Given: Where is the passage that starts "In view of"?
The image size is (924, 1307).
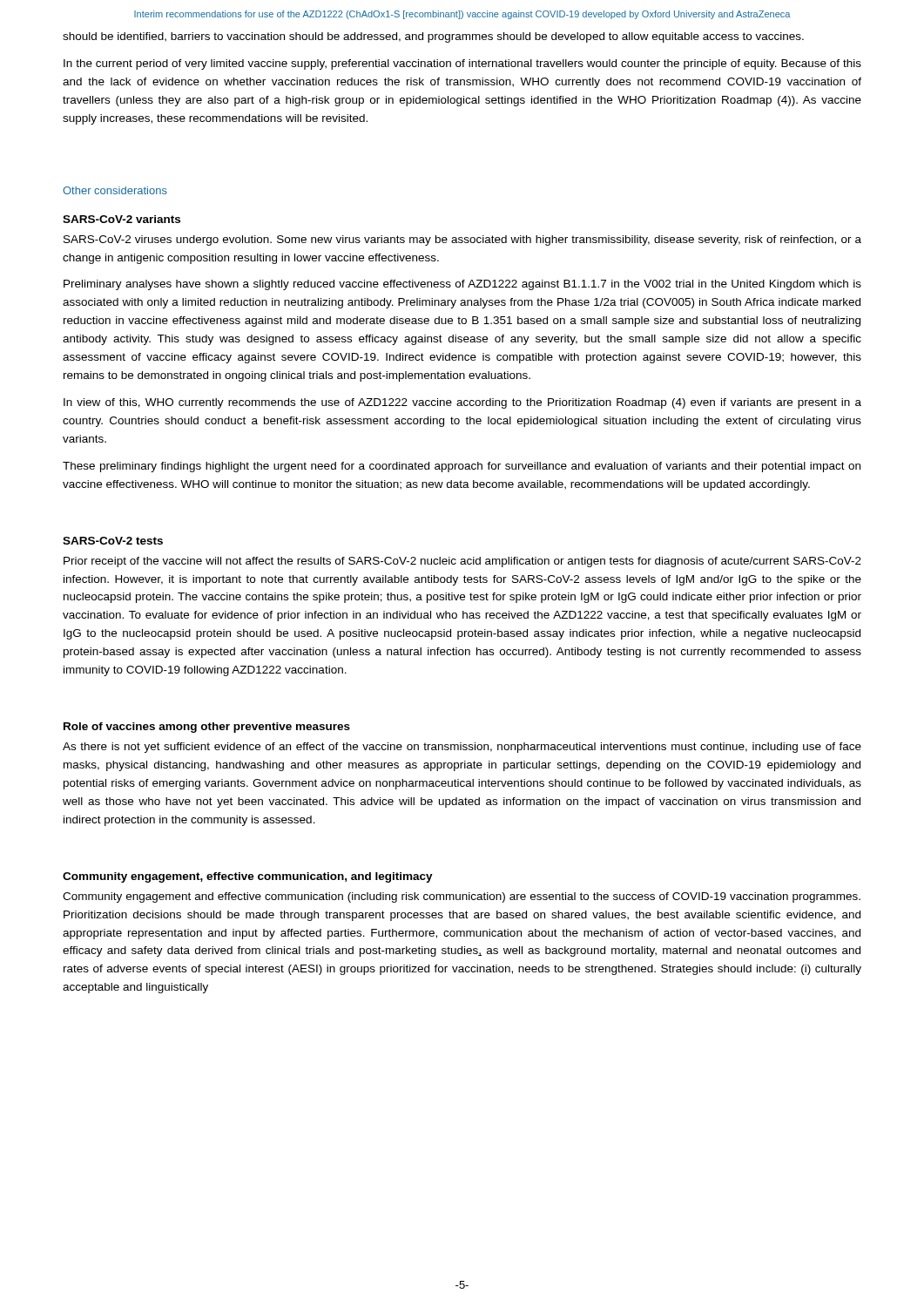Looking at the screenshot, I should [x=462, y=420].
